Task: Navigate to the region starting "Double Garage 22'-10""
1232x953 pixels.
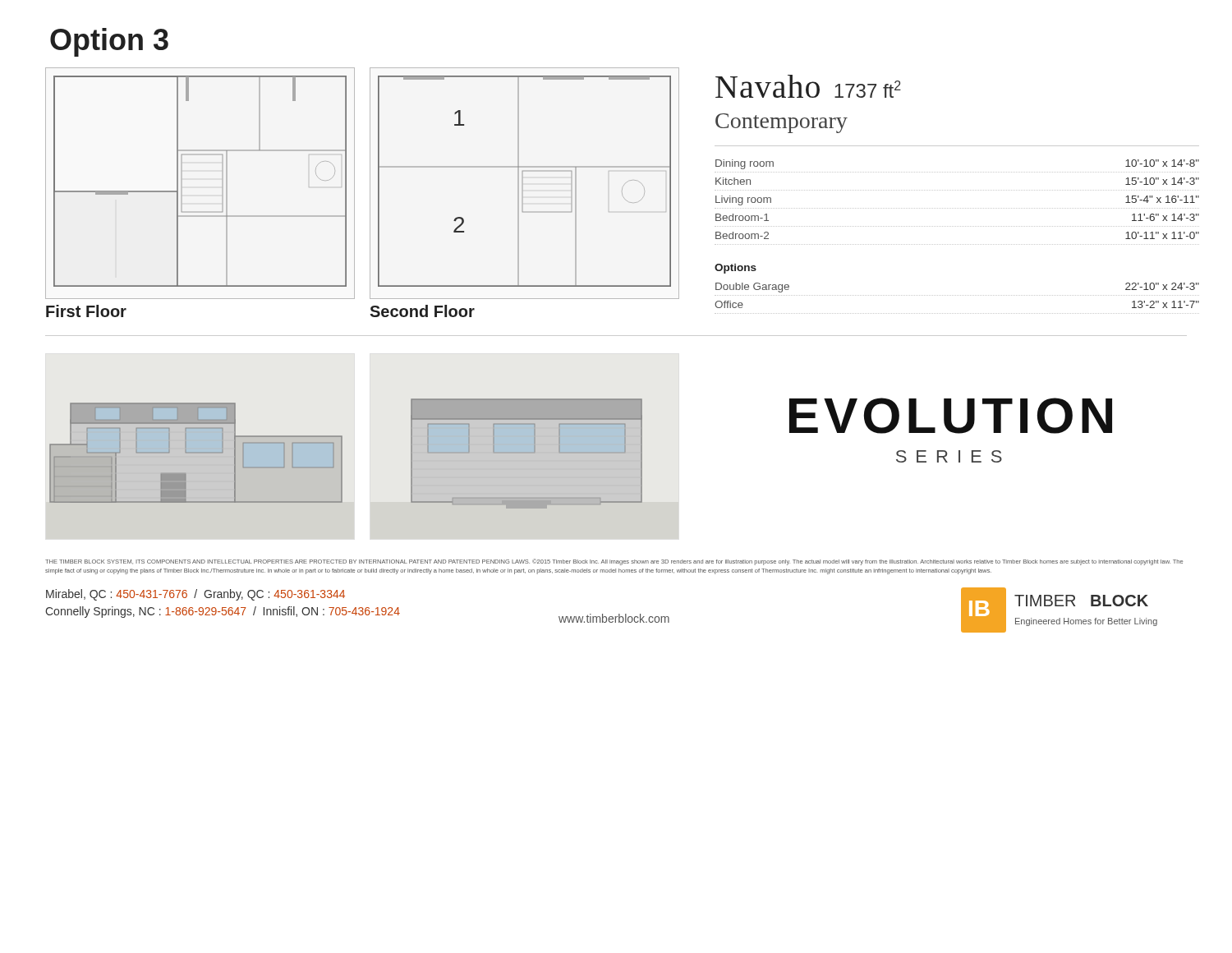Action: (x=957, y=286)
